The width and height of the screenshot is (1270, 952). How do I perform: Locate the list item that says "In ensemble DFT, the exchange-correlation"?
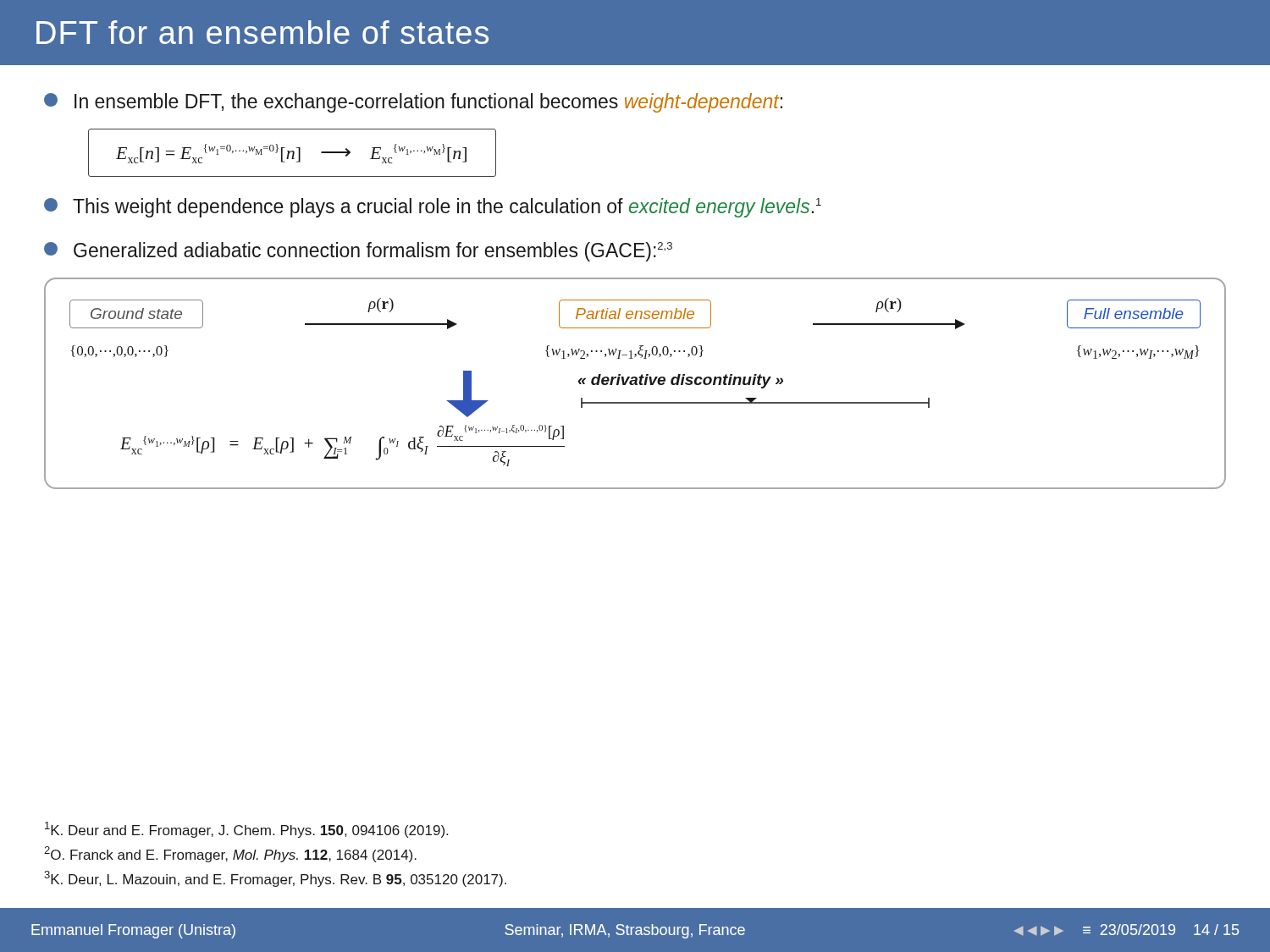414,102
